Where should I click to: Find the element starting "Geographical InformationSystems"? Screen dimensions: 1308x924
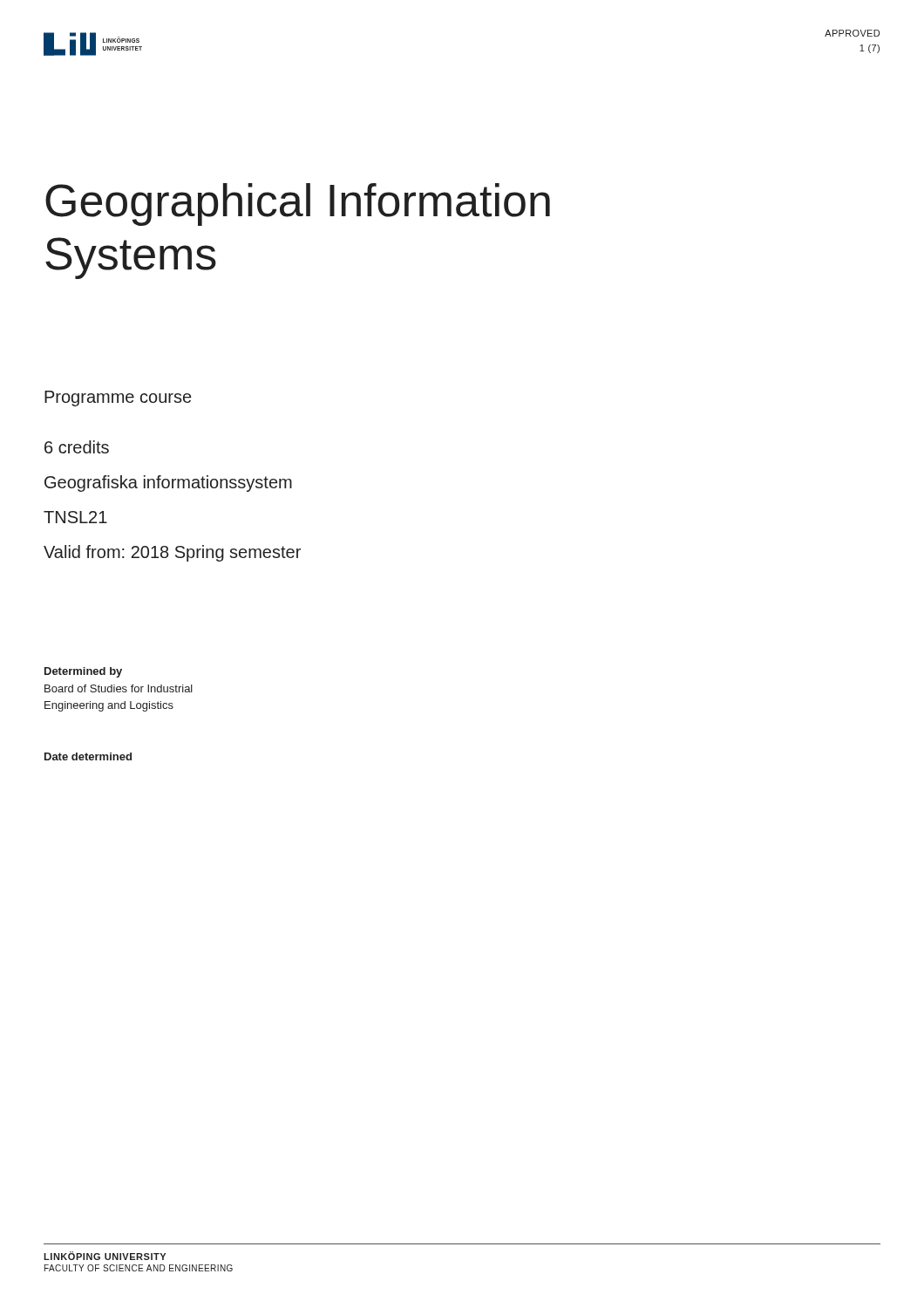point(462,228)
